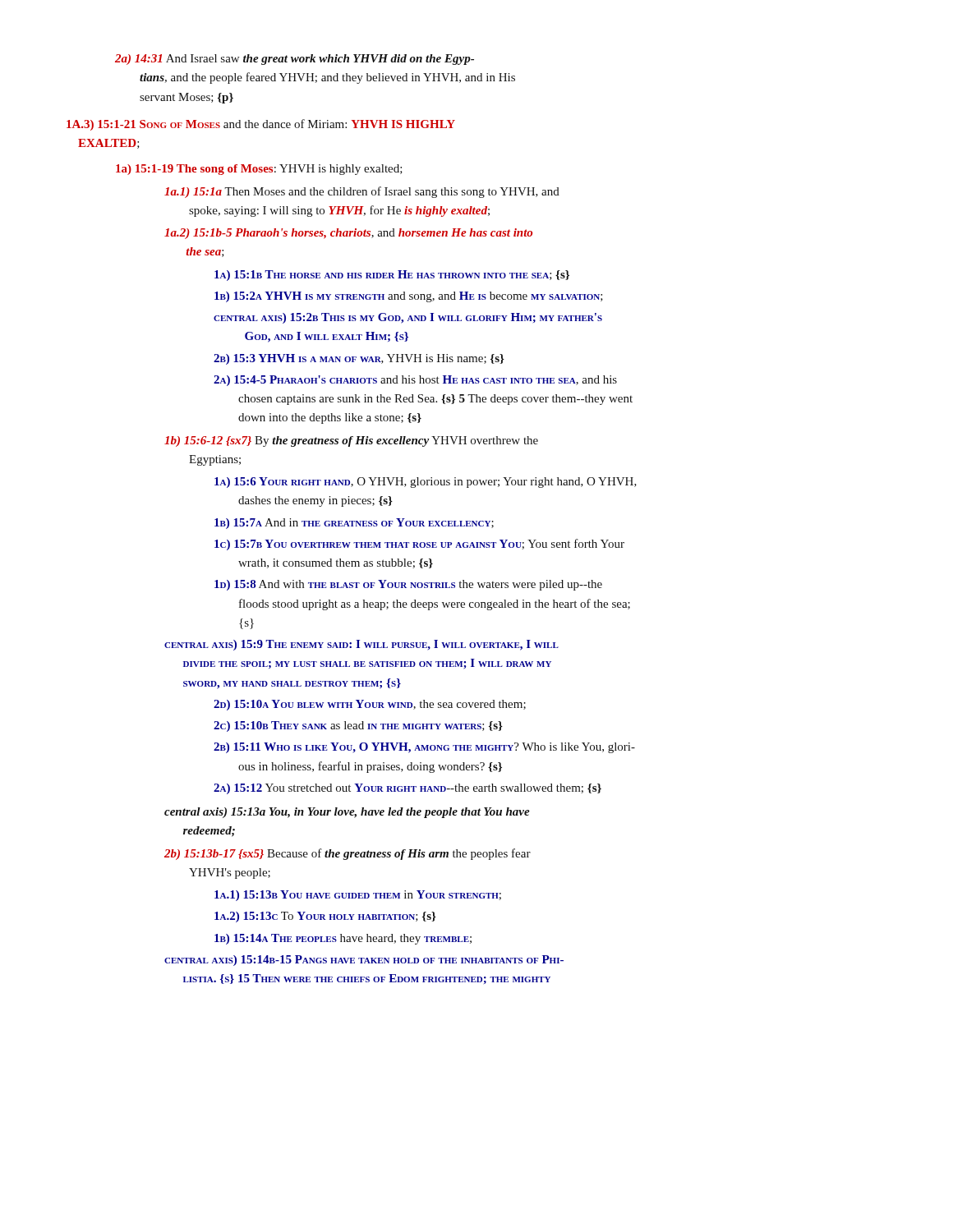Point to "1a.2) 15:13c To Your holy habitation; {s}"

325,917
